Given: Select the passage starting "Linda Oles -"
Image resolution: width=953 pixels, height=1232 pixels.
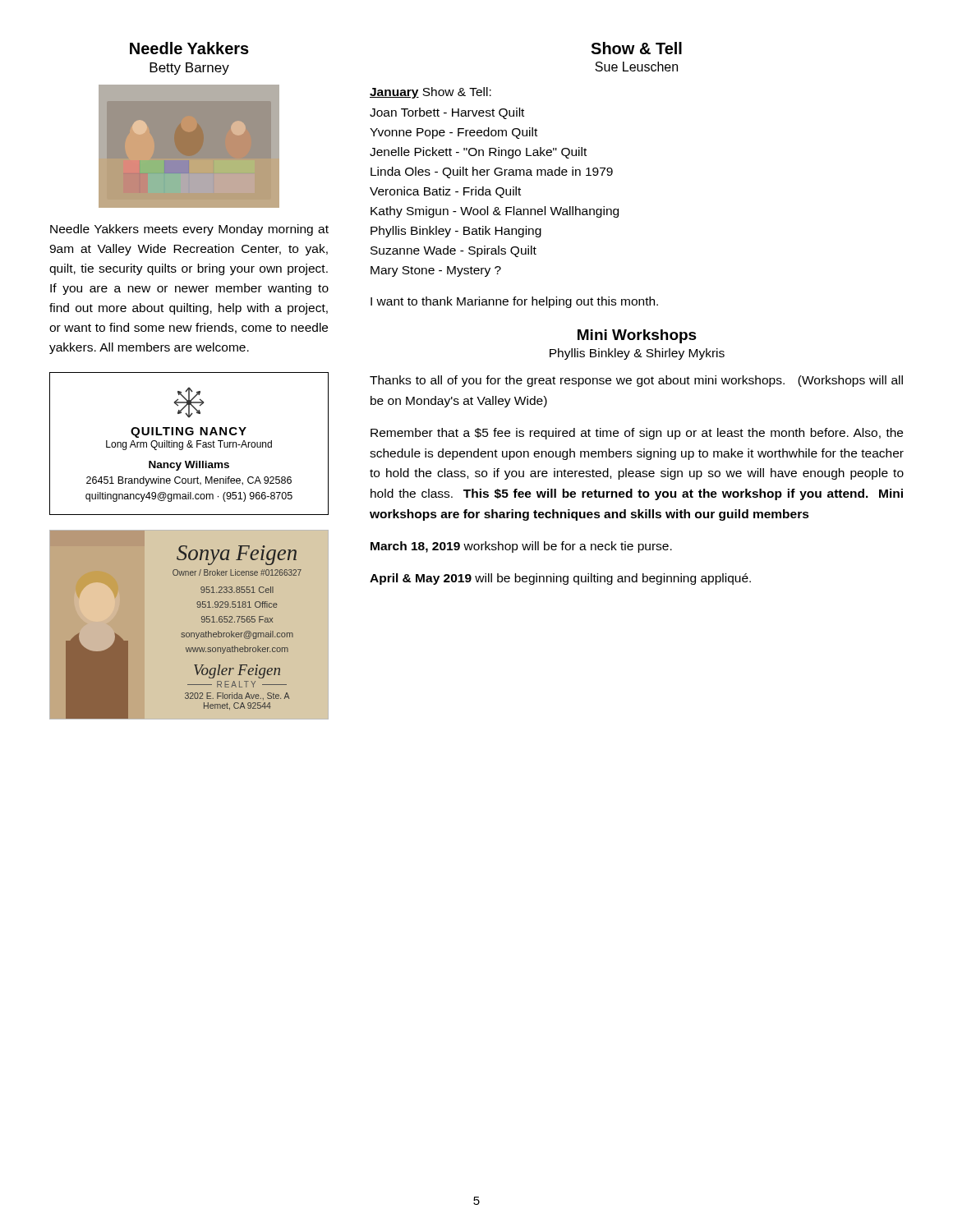Looking at the screenshot, I should [491, 171].
